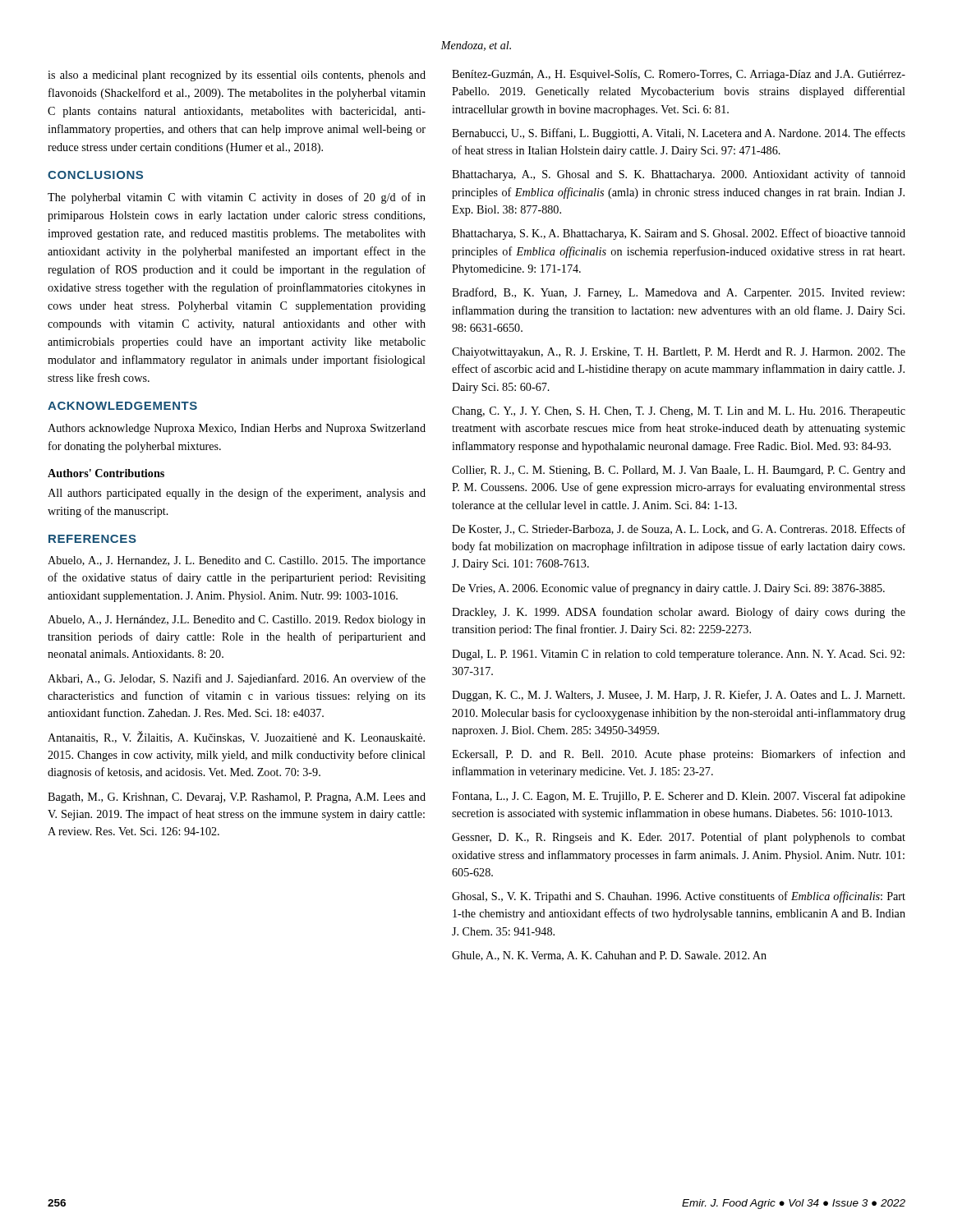Image resolution: width=953 pixels, height=1232 pixels.
Task: Where is the passage that starts "De Vries, A. 2006. Economic"?
Action: click(x=669, y=588)
